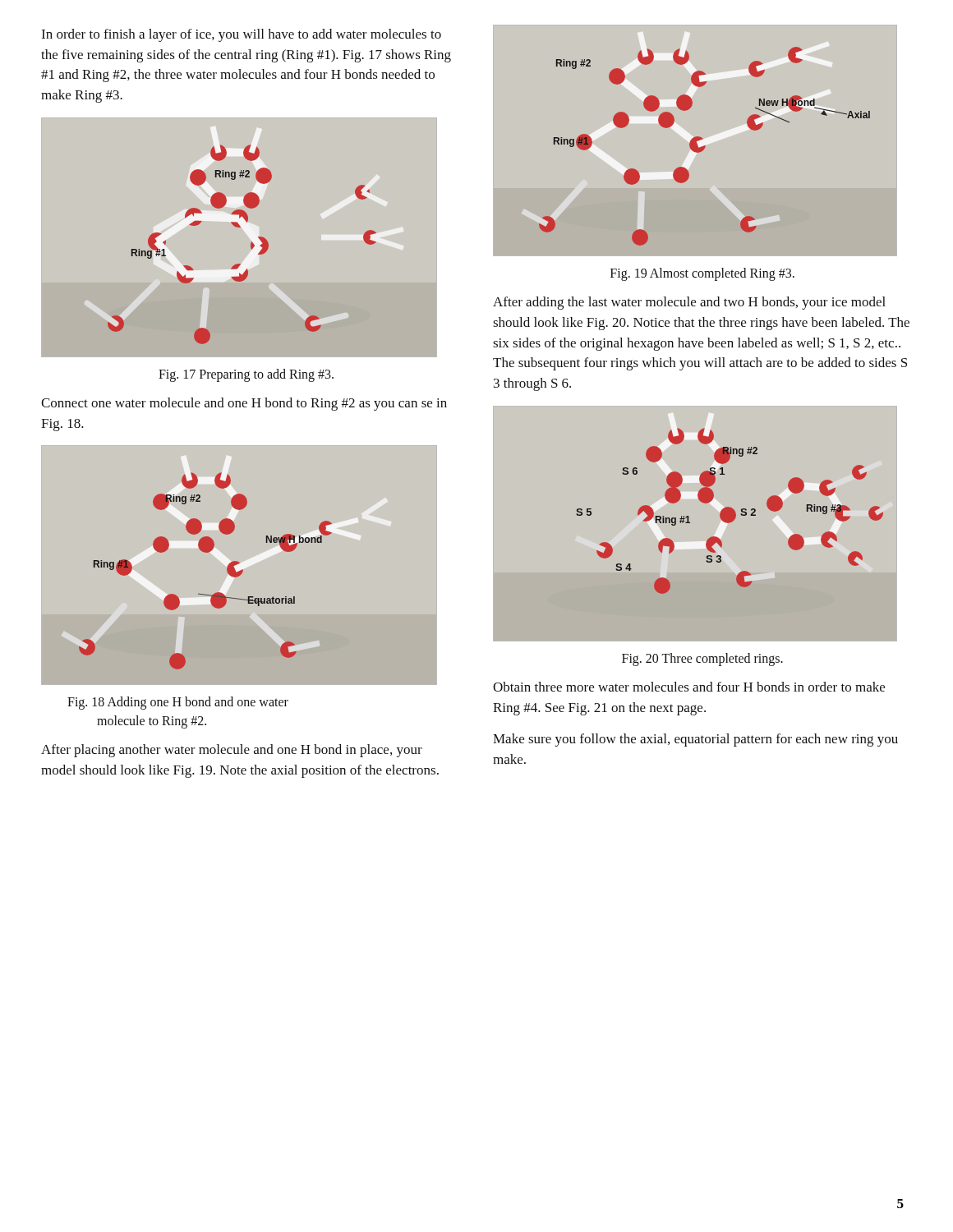Point to the text block starting "Make sure you follow the axial, equatorial"
Image resolution: width=953 pixels, height=1232 pixels.
[696, 749]
